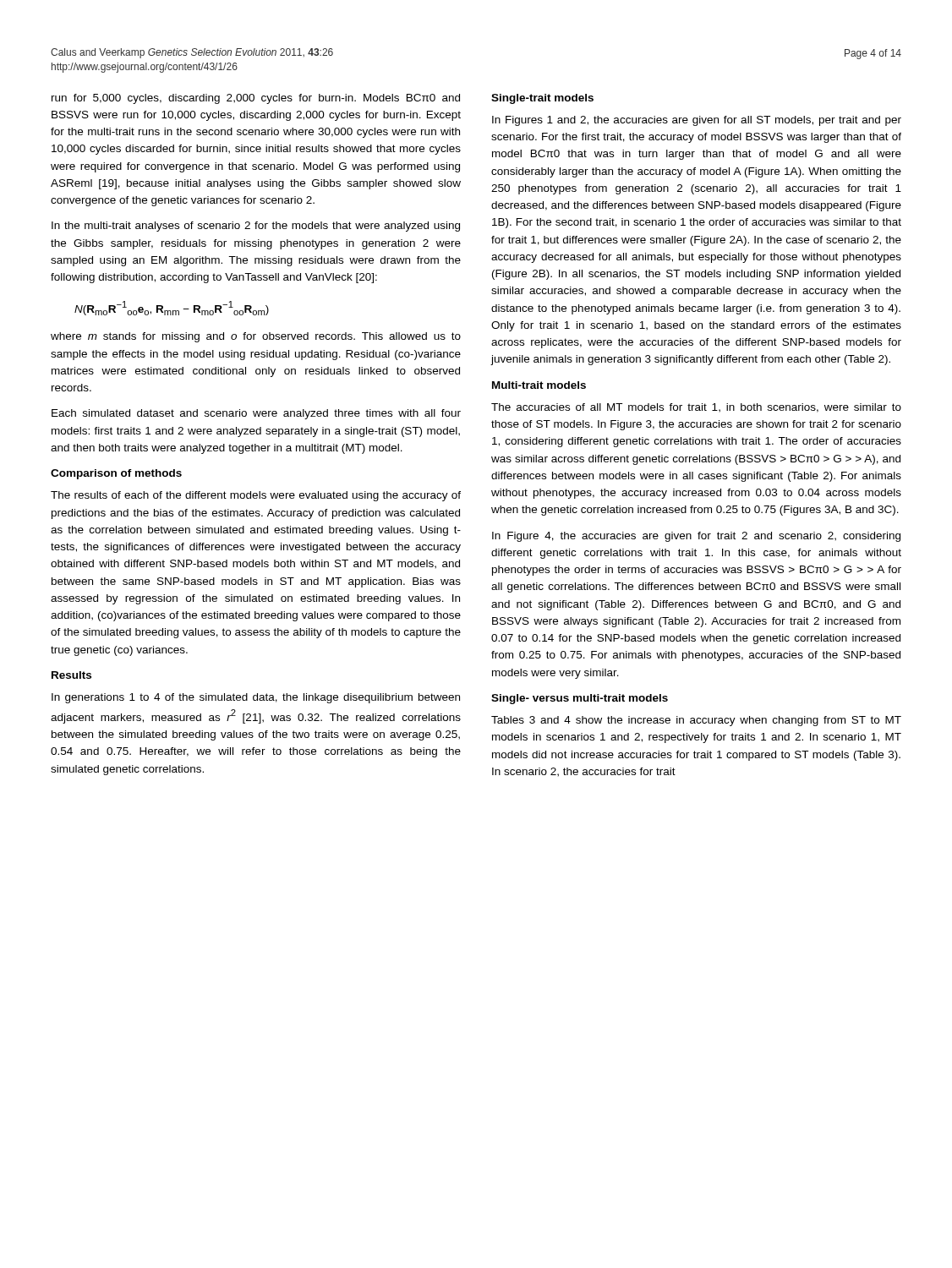Locate the text starting "where m stands"
952x1268 pixels.
[x=256, y=363]
